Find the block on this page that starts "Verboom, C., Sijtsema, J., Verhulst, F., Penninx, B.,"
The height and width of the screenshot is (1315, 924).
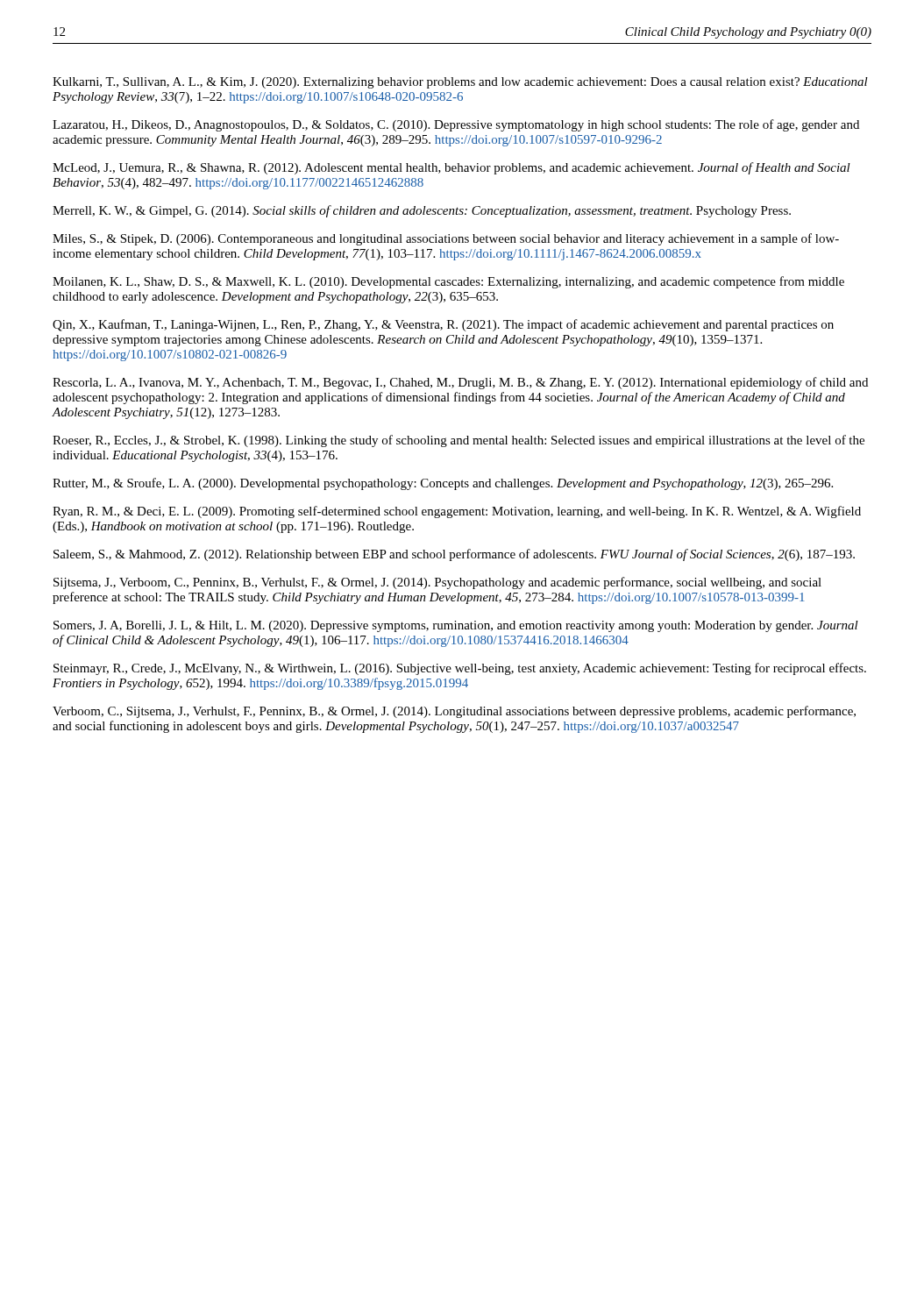[462, 719]
